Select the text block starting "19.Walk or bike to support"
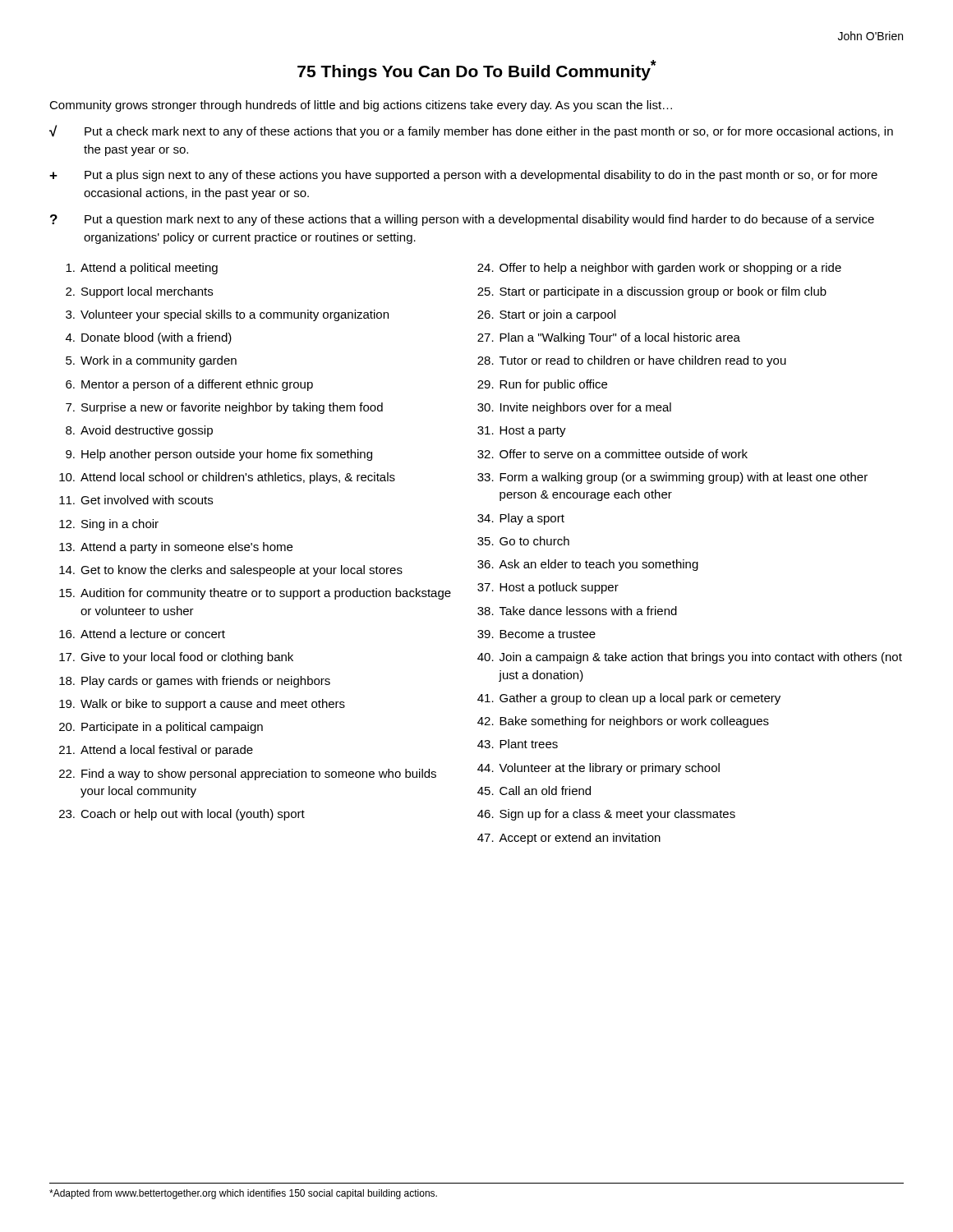The width and height of the screenshot is (953, 1232). (250, 703)
